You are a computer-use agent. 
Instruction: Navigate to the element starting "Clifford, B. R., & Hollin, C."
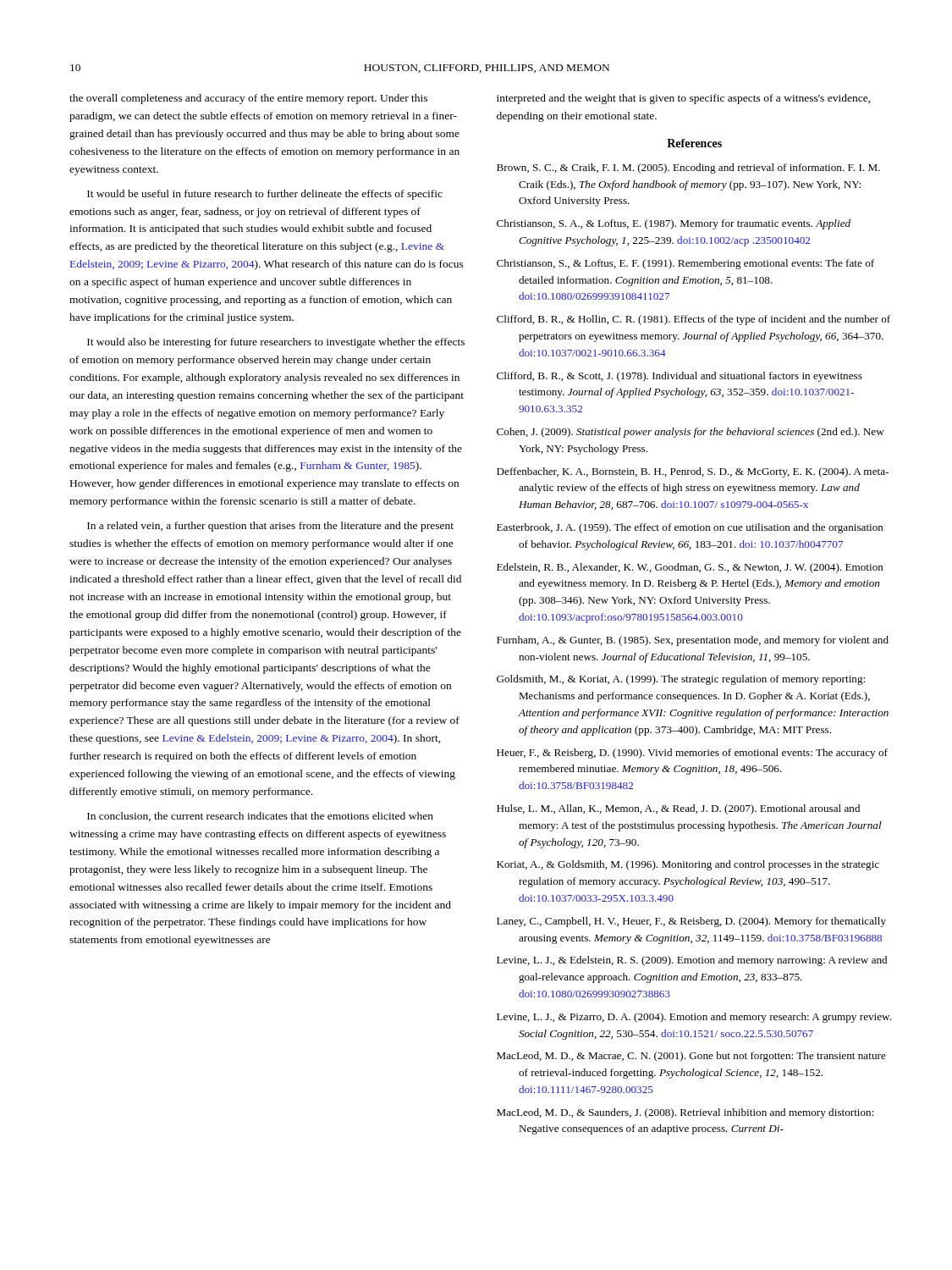coord(693,336)
